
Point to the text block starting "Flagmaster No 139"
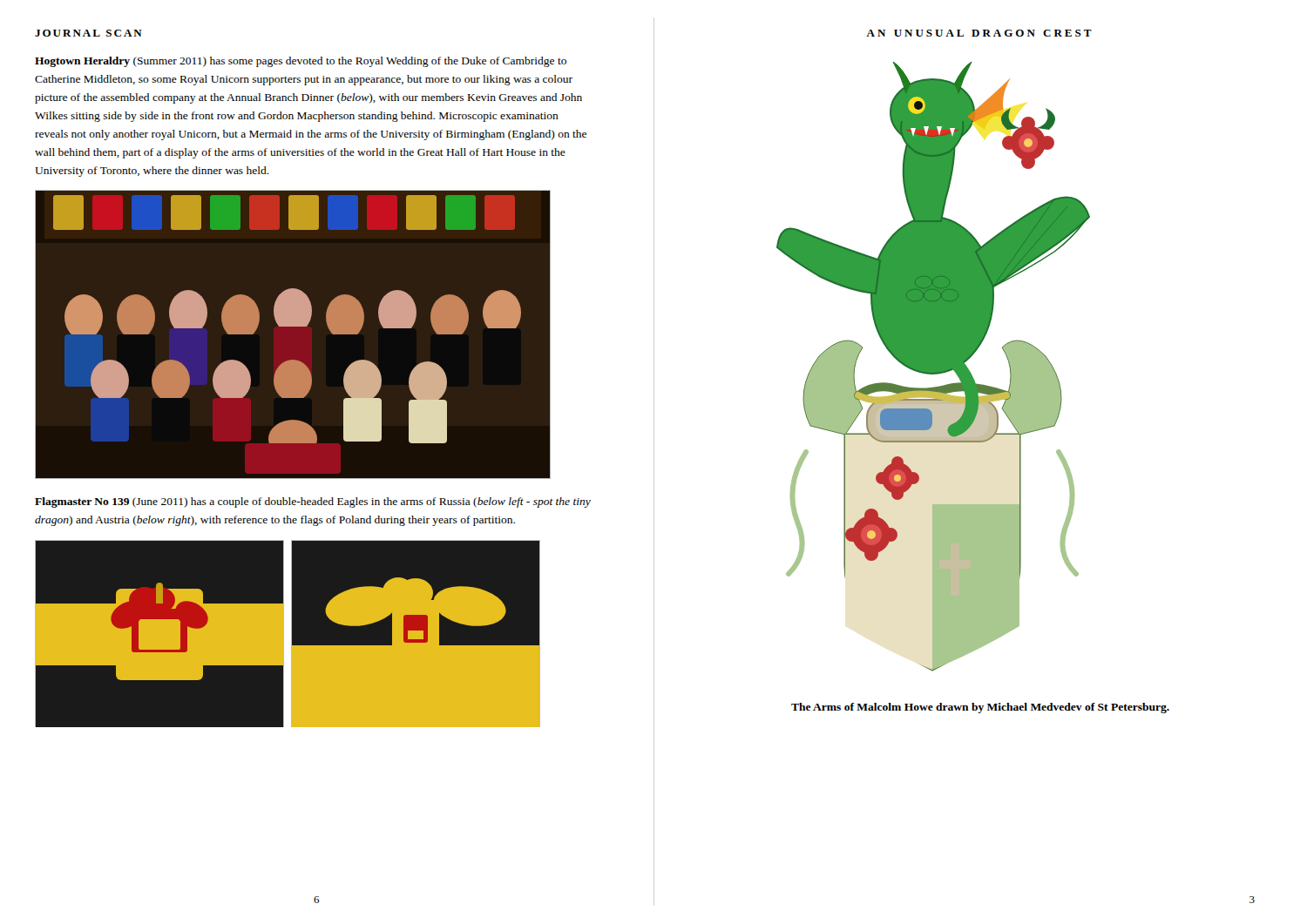(313, 511)
